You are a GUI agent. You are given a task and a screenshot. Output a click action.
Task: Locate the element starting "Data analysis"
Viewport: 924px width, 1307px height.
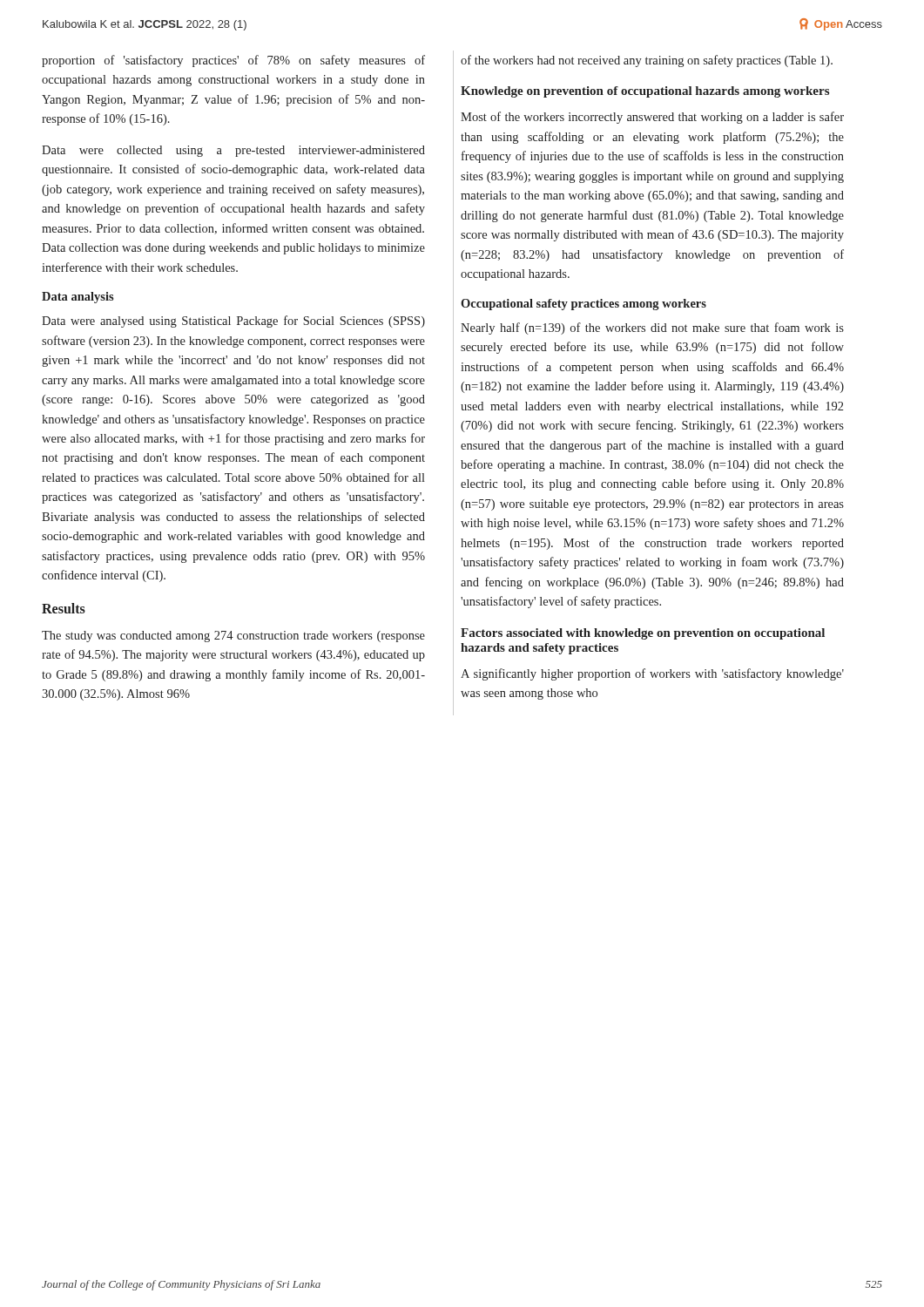click(78, 296)
